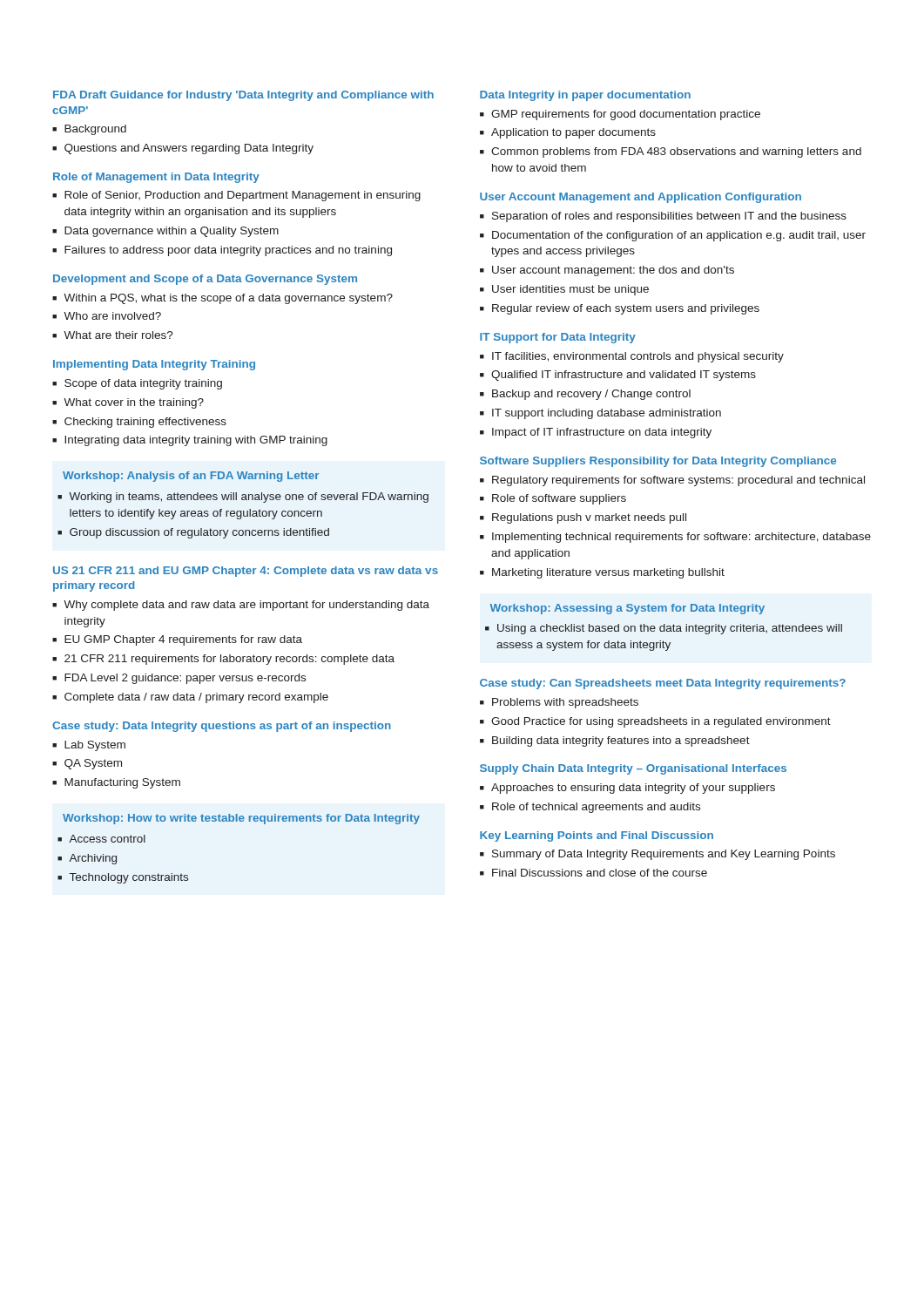This screenshot has height=1307, width=924.
Task: Point to the block beginning "Regulatory requirements for software systems: procedural and"
Action: click(x=678, y=479)
